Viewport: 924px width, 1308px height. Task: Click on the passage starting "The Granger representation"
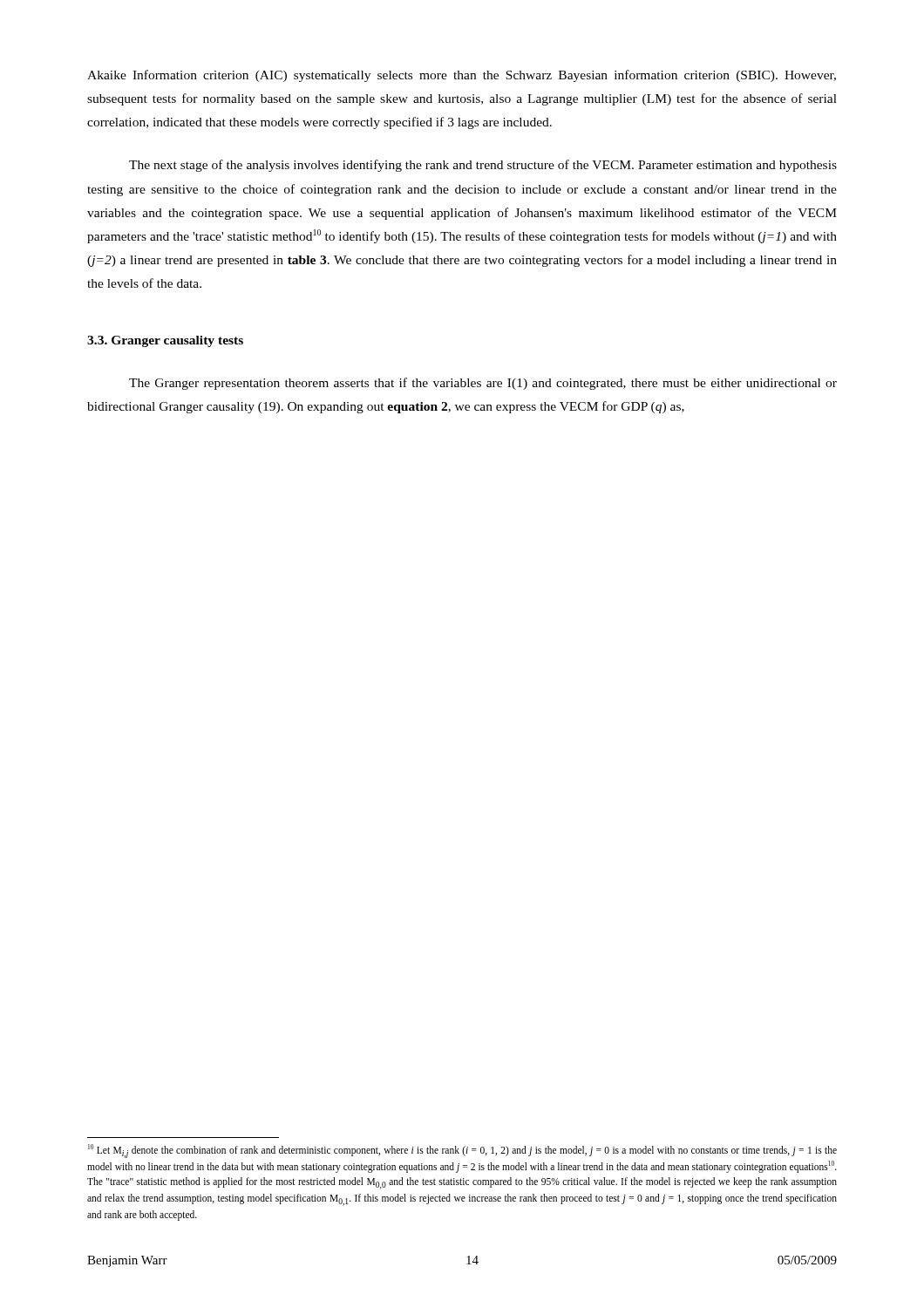pos(462,394)
